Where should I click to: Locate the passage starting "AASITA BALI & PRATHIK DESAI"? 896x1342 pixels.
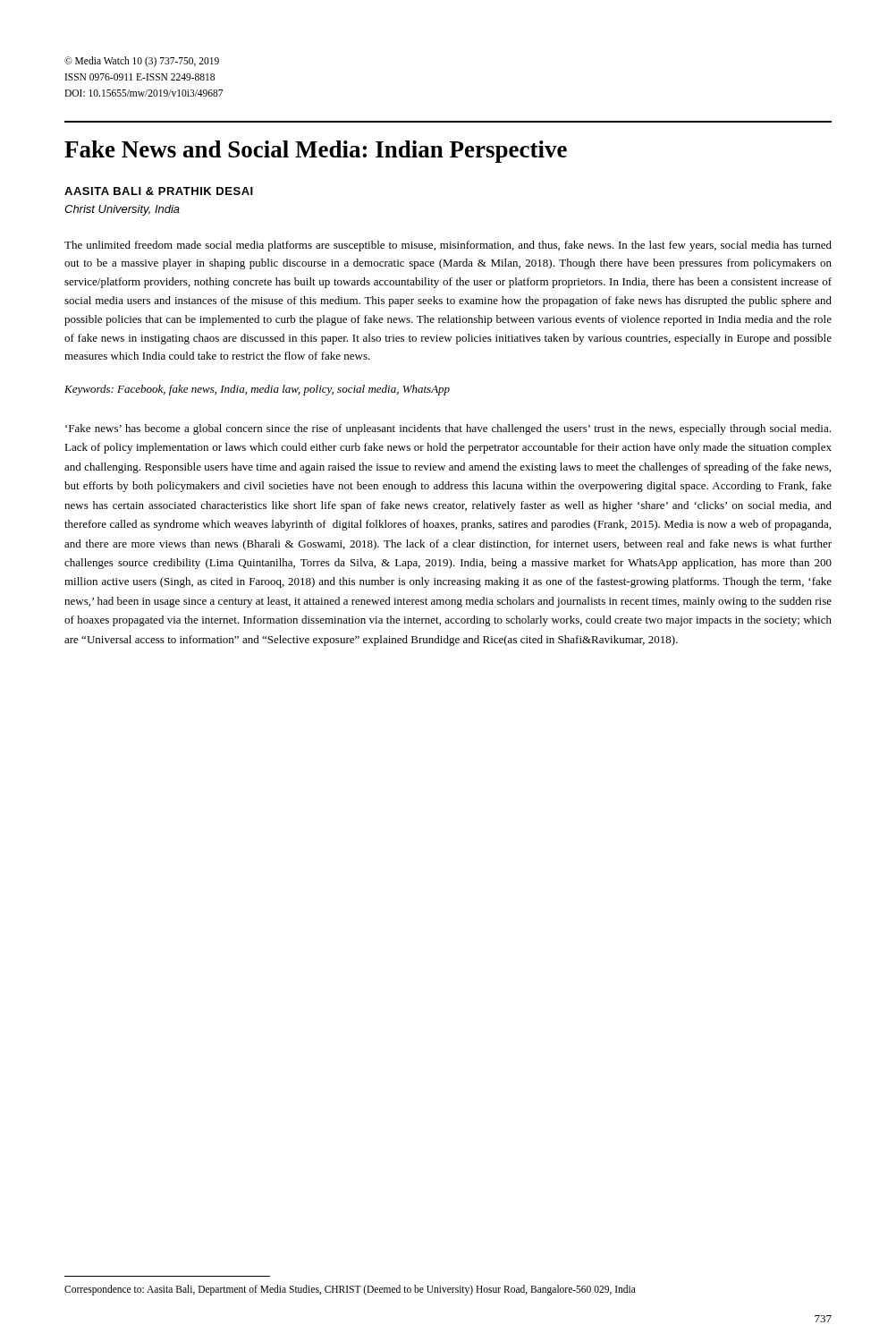tap(159, 191)
